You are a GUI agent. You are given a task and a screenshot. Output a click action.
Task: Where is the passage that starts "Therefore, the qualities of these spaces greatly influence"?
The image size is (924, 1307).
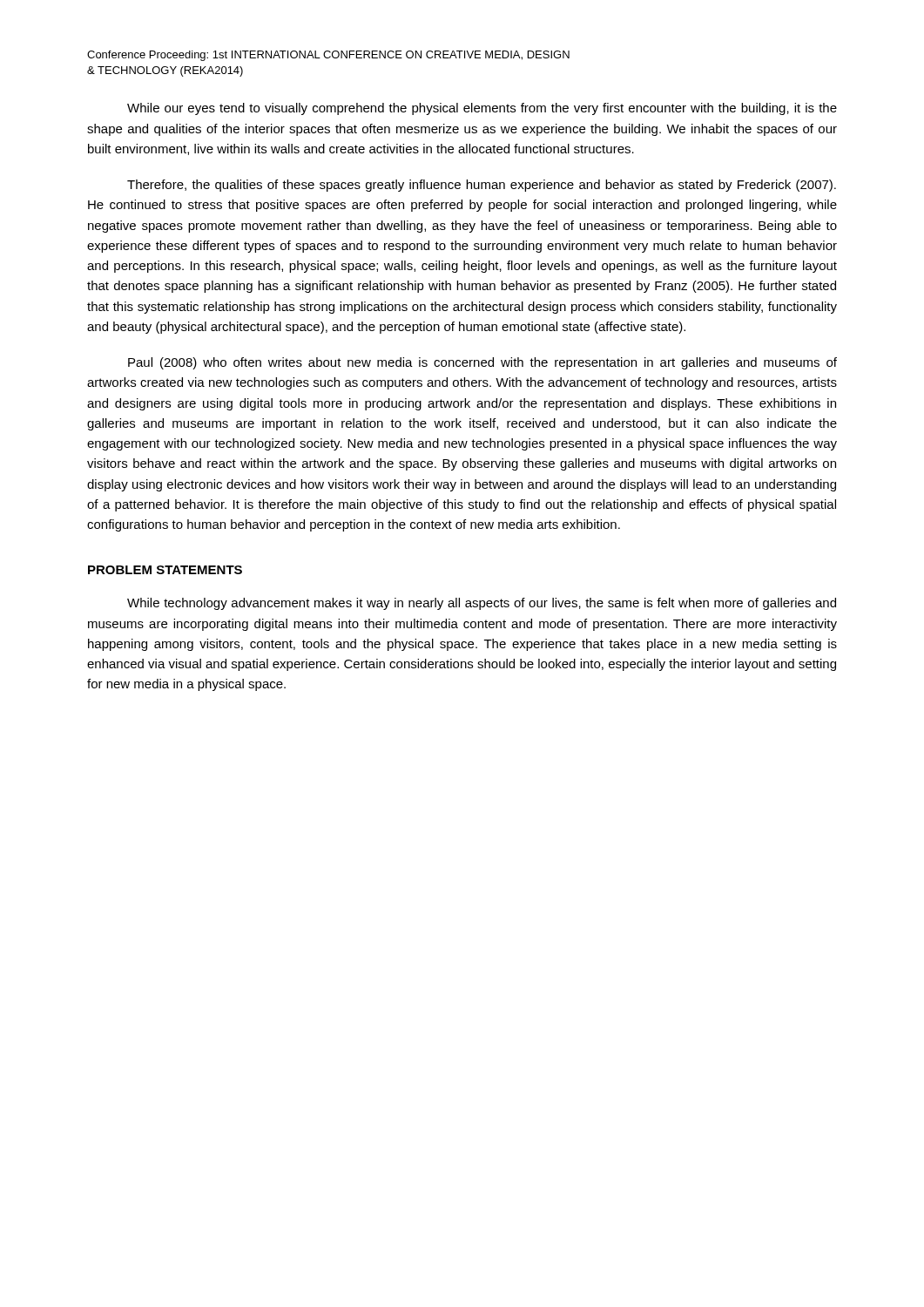tap(462, 255)
